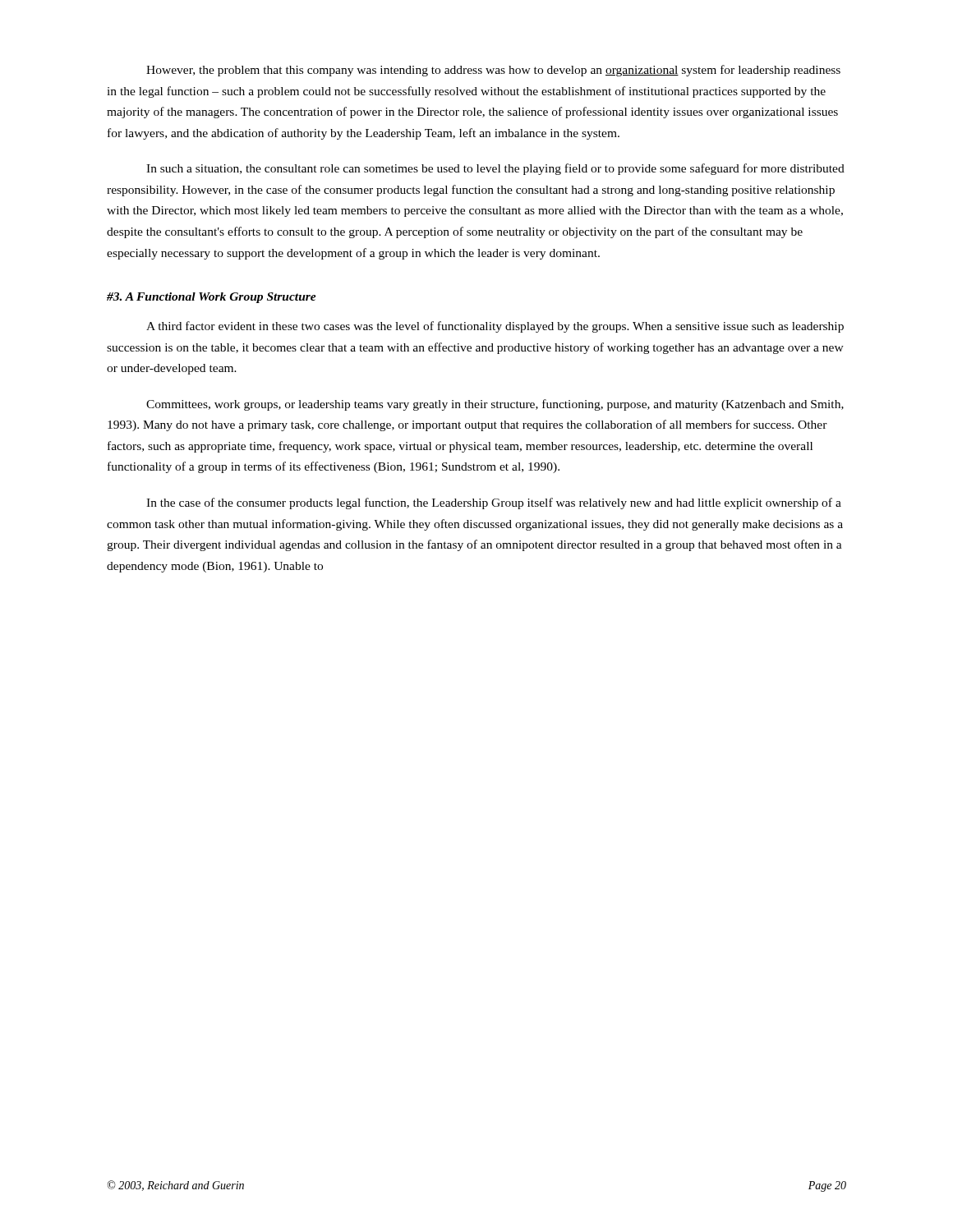Image resolution: width=953 pixels, height=1232 pixels.
Task: Locate the text block with the text "A third factor evident in these two"
Action: [x=475, y=347]
